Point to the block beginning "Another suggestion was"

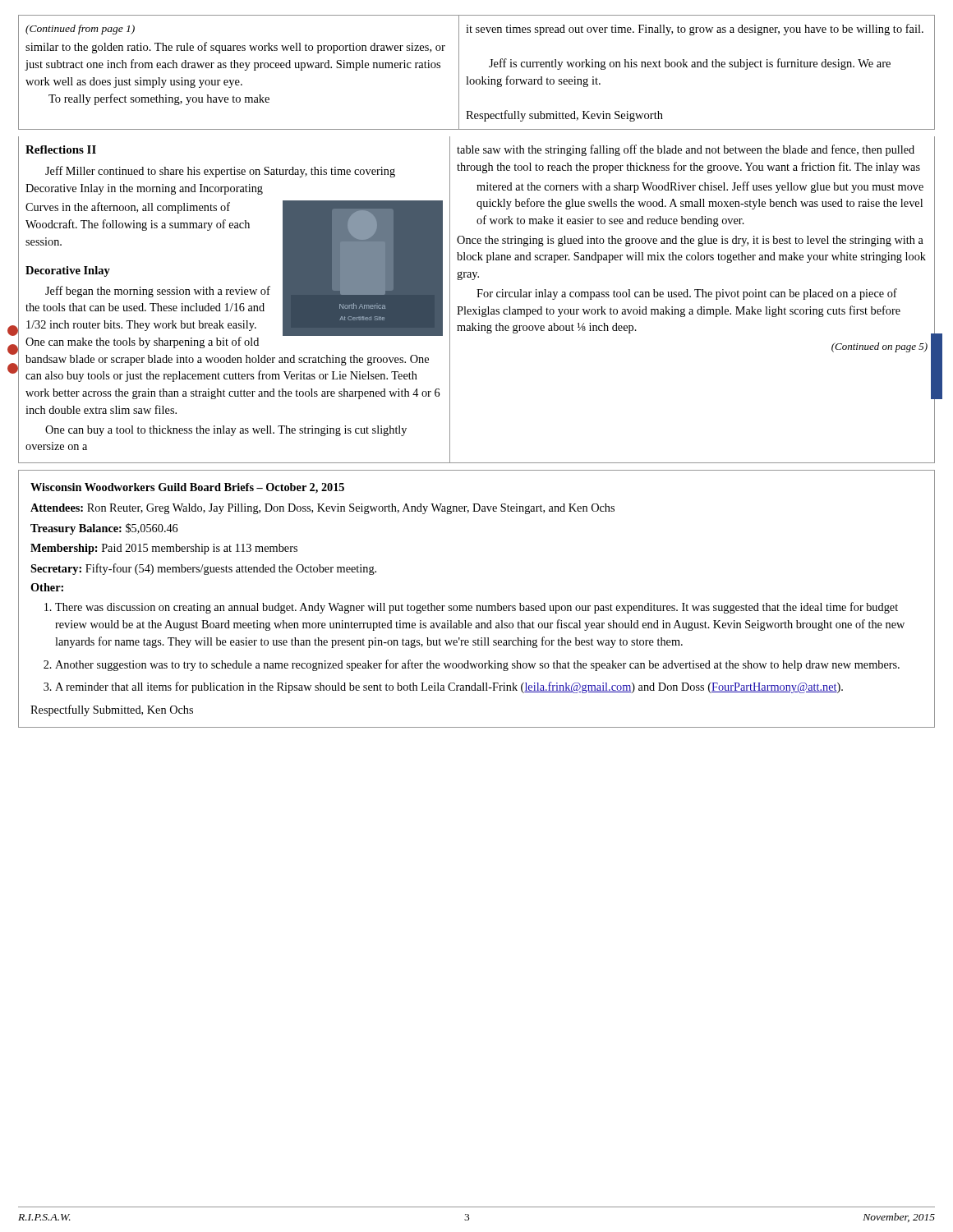coord(478,664)
